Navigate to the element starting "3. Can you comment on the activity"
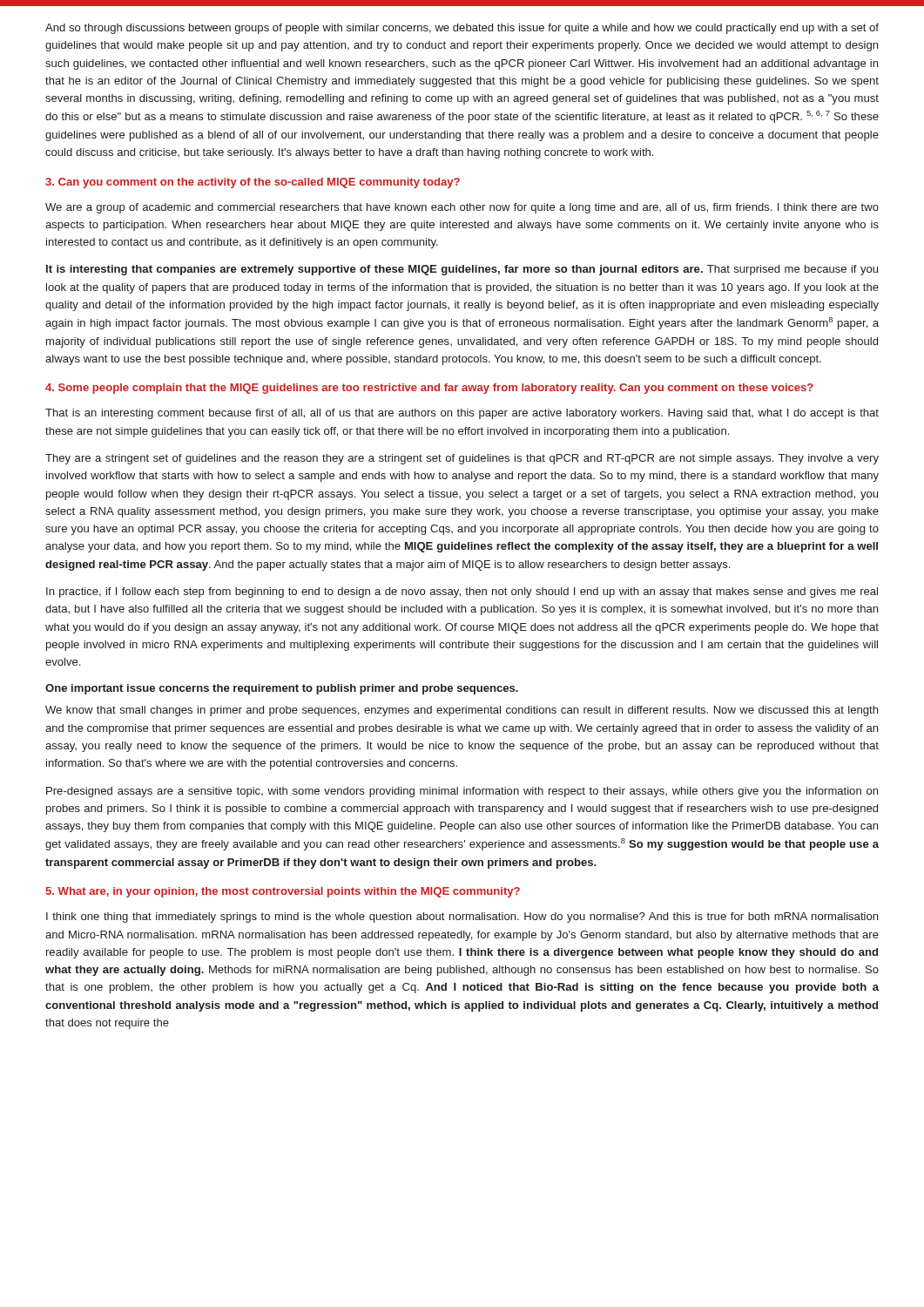This screenshot has height=1307, width=924. click(253, 181)
